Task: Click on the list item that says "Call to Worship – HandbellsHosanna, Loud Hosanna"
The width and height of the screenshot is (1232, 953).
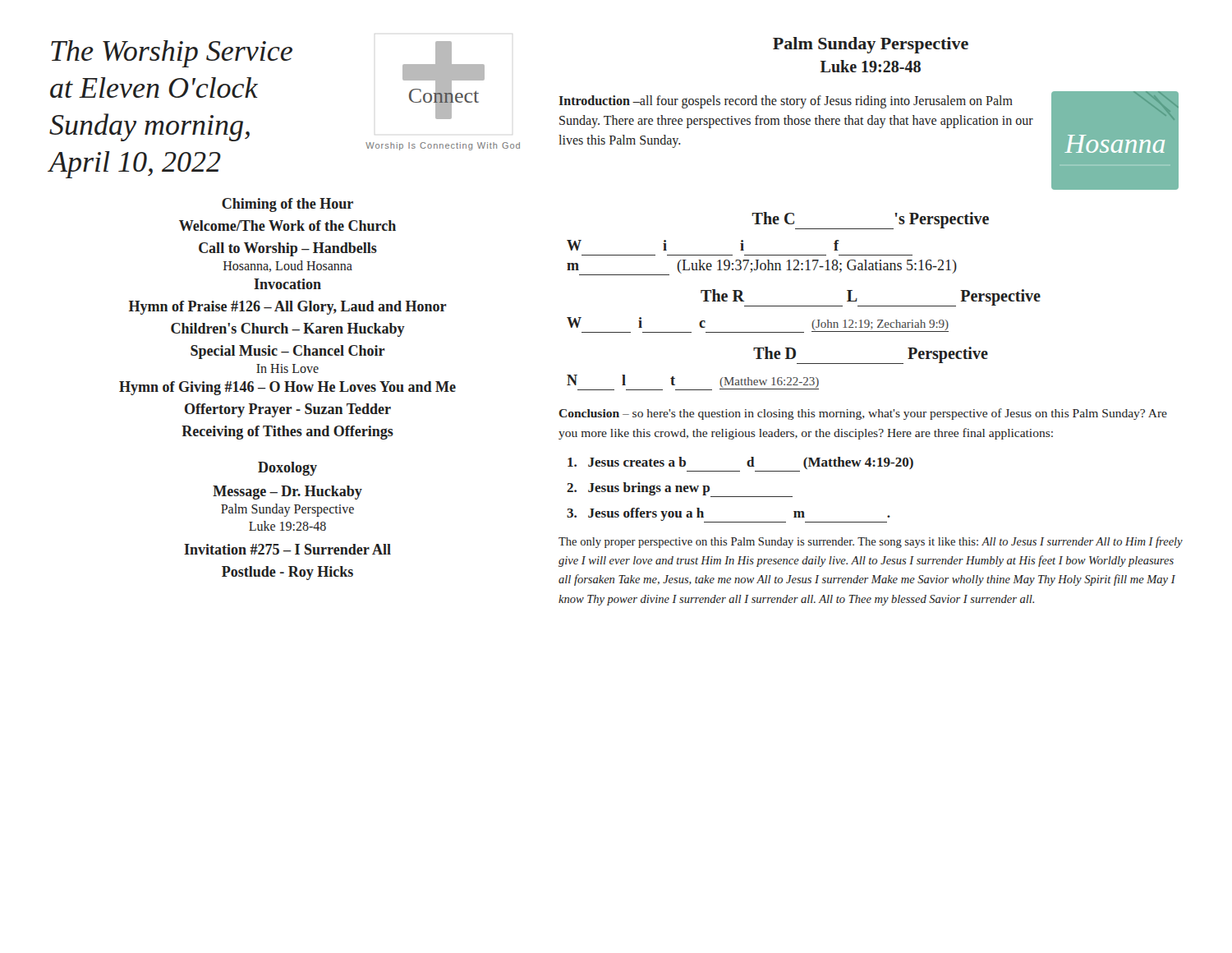Action: (x=287, y=256)
